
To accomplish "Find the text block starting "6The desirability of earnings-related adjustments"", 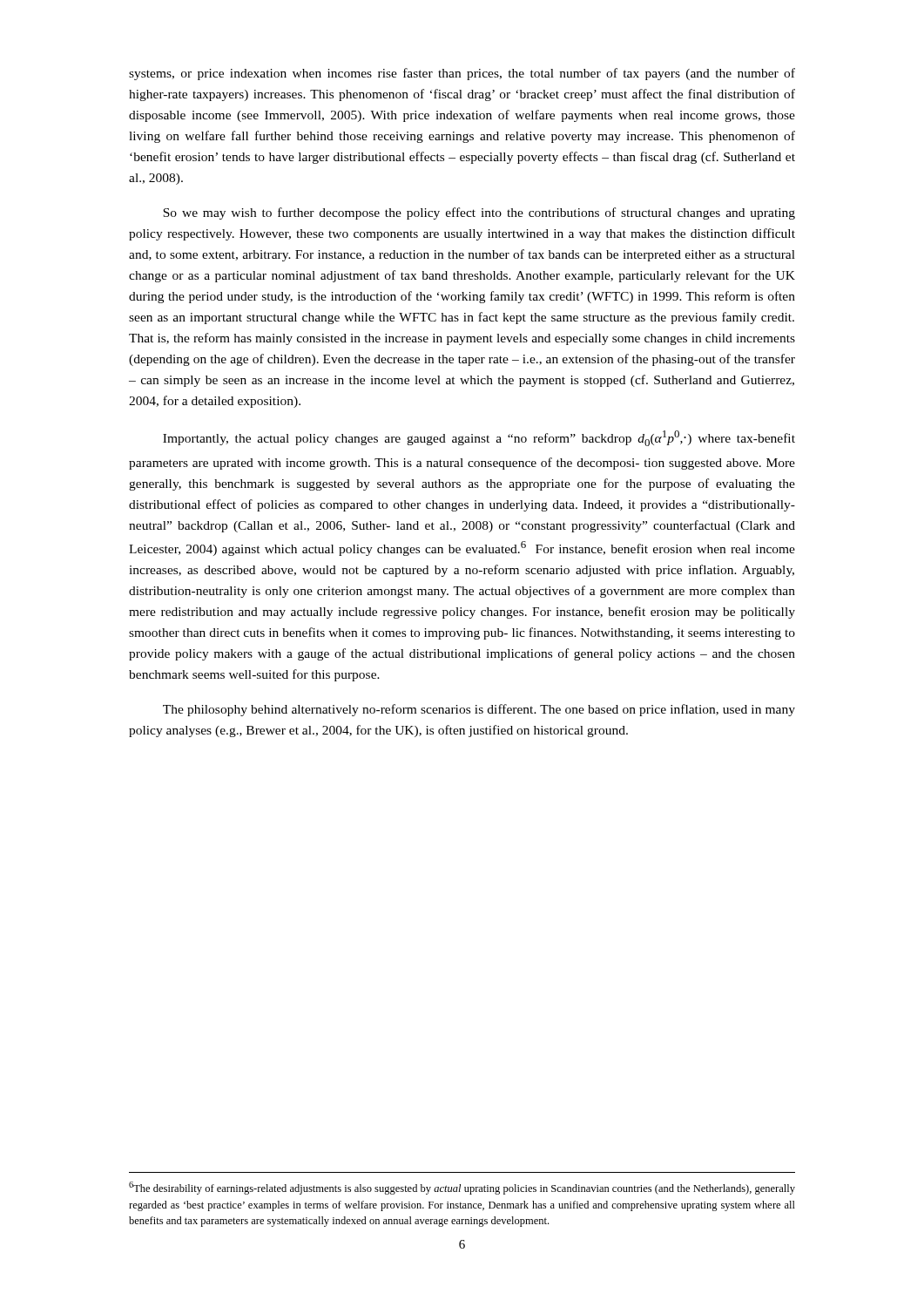I will pos(462,1203).
